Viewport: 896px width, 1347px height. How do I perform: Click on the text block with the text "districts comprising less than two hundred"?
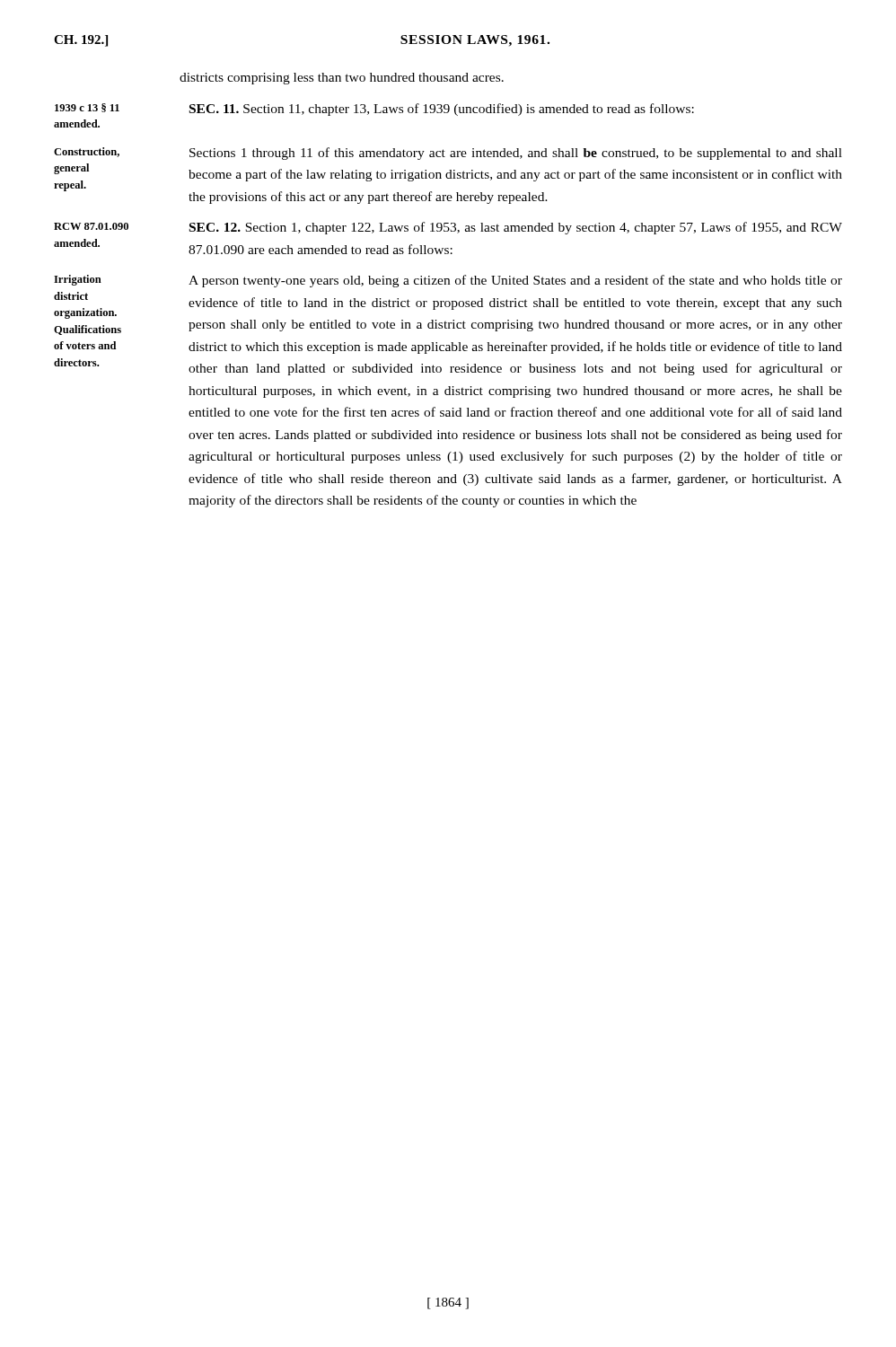pyautogui.click(x=342, y=77)
